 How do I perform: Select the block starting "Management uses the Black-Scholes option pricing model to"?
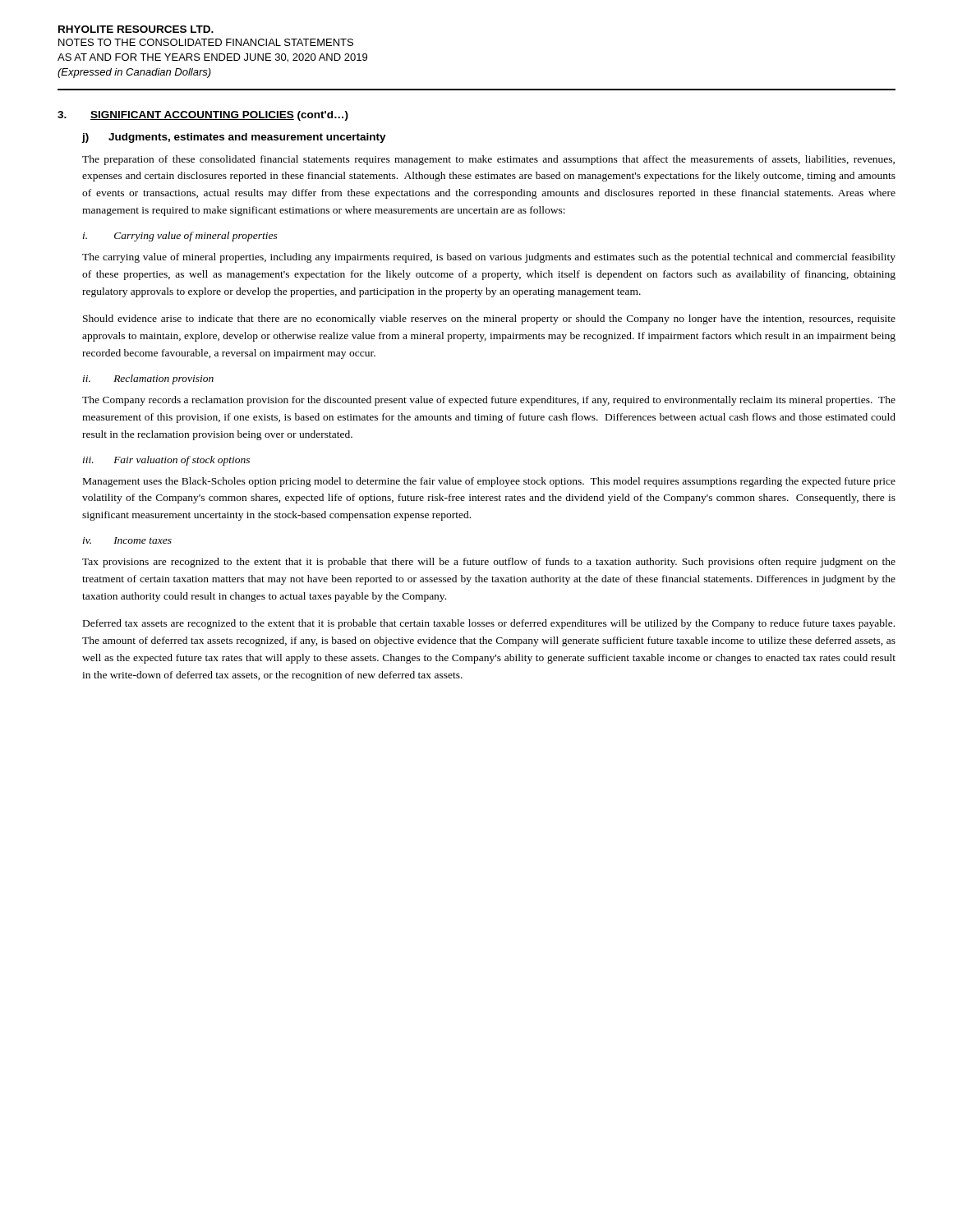(x=489, y=498)
